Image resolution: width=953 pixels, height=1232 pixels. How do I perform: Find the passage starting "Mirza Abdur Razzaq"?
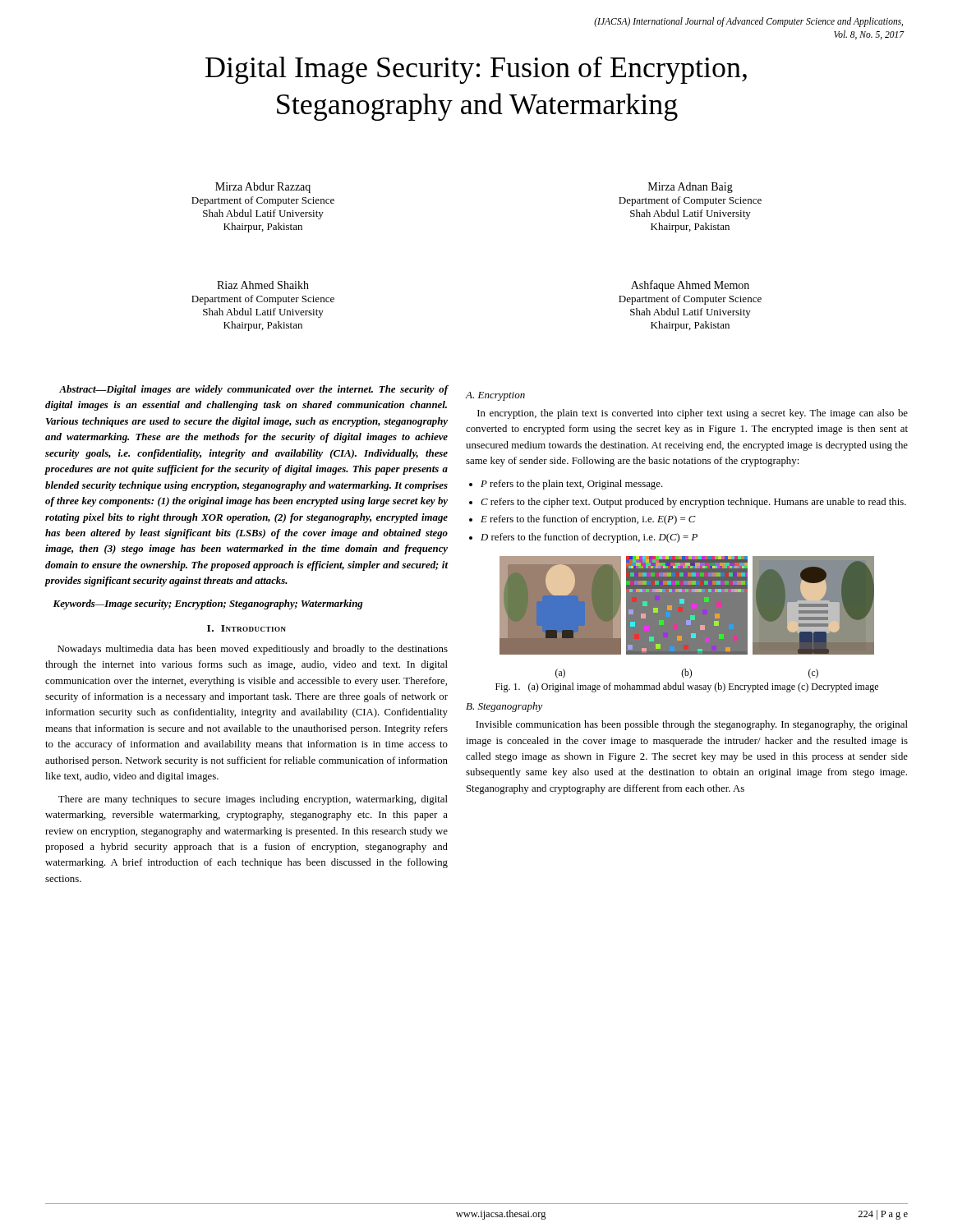pyautogui.click(x=263, y=207)
